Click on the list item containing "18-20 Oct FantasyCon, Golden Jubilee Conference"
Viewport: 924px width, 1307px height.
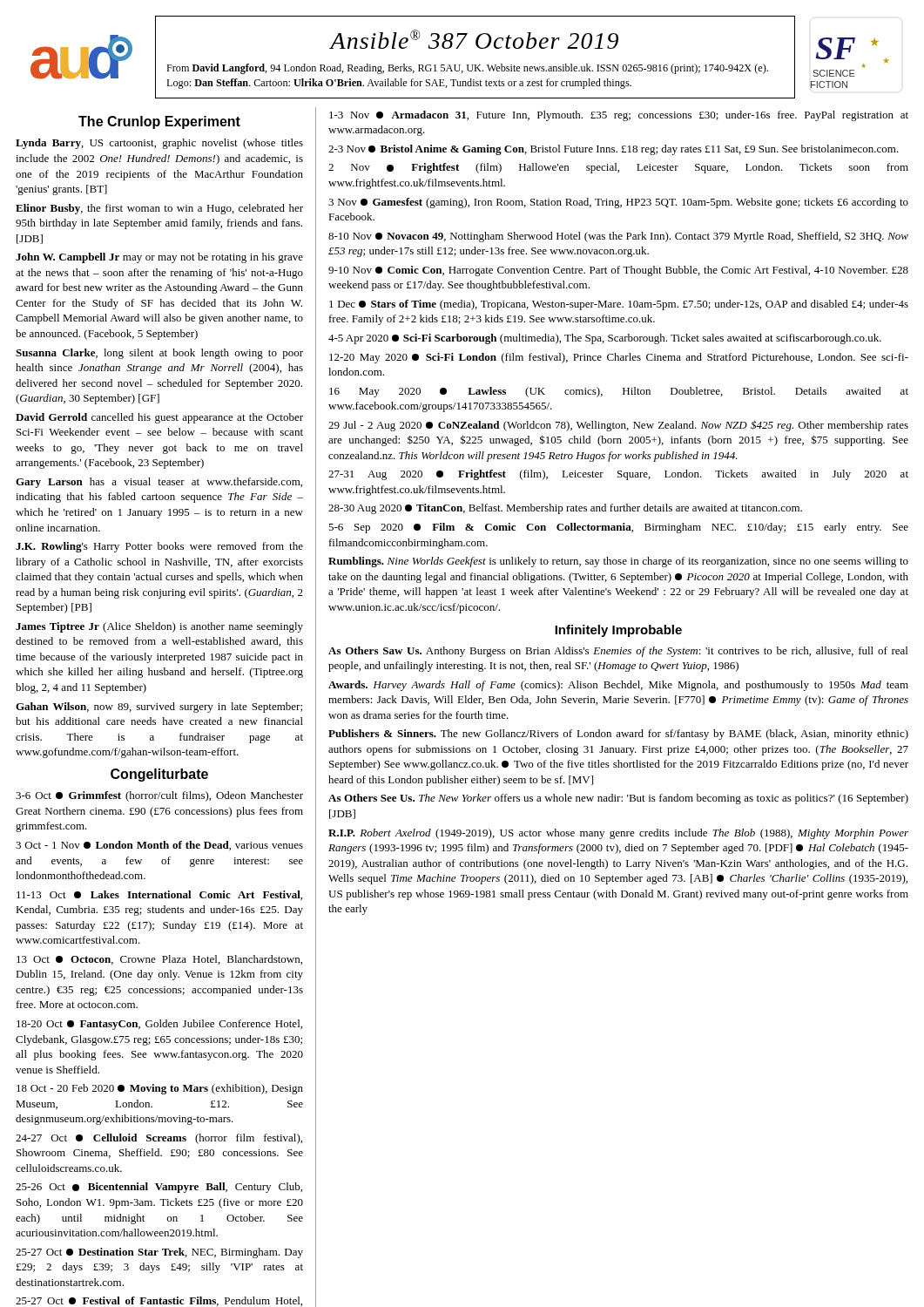(159, 1047)
